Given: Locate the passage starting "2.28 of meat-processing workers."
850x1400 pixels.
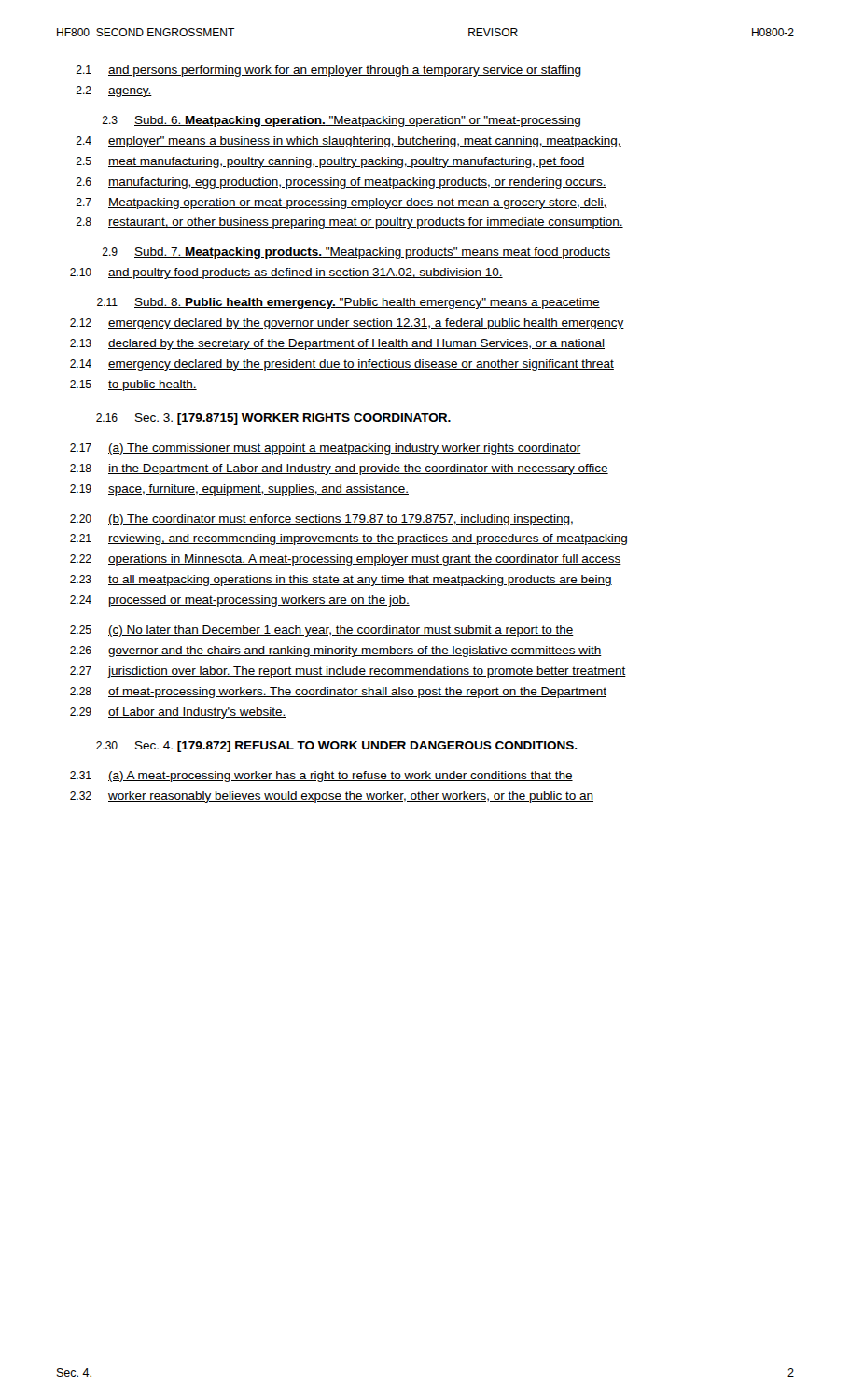Looking at the screenshot, I should click(x=425, y=692).
